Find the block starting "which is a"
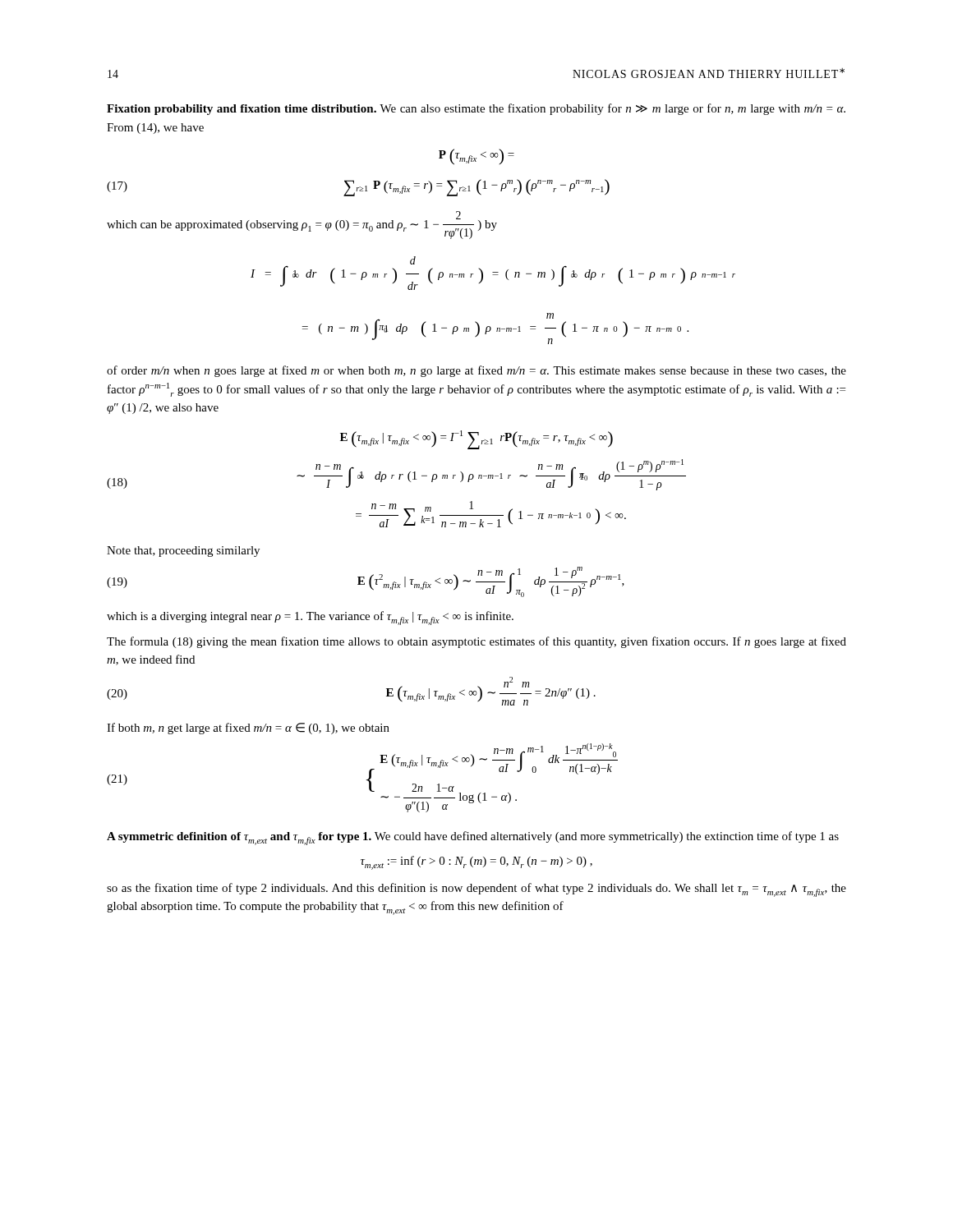This screenshot has width=953, height=1232. pyautogui.click(x=476, y=617)
